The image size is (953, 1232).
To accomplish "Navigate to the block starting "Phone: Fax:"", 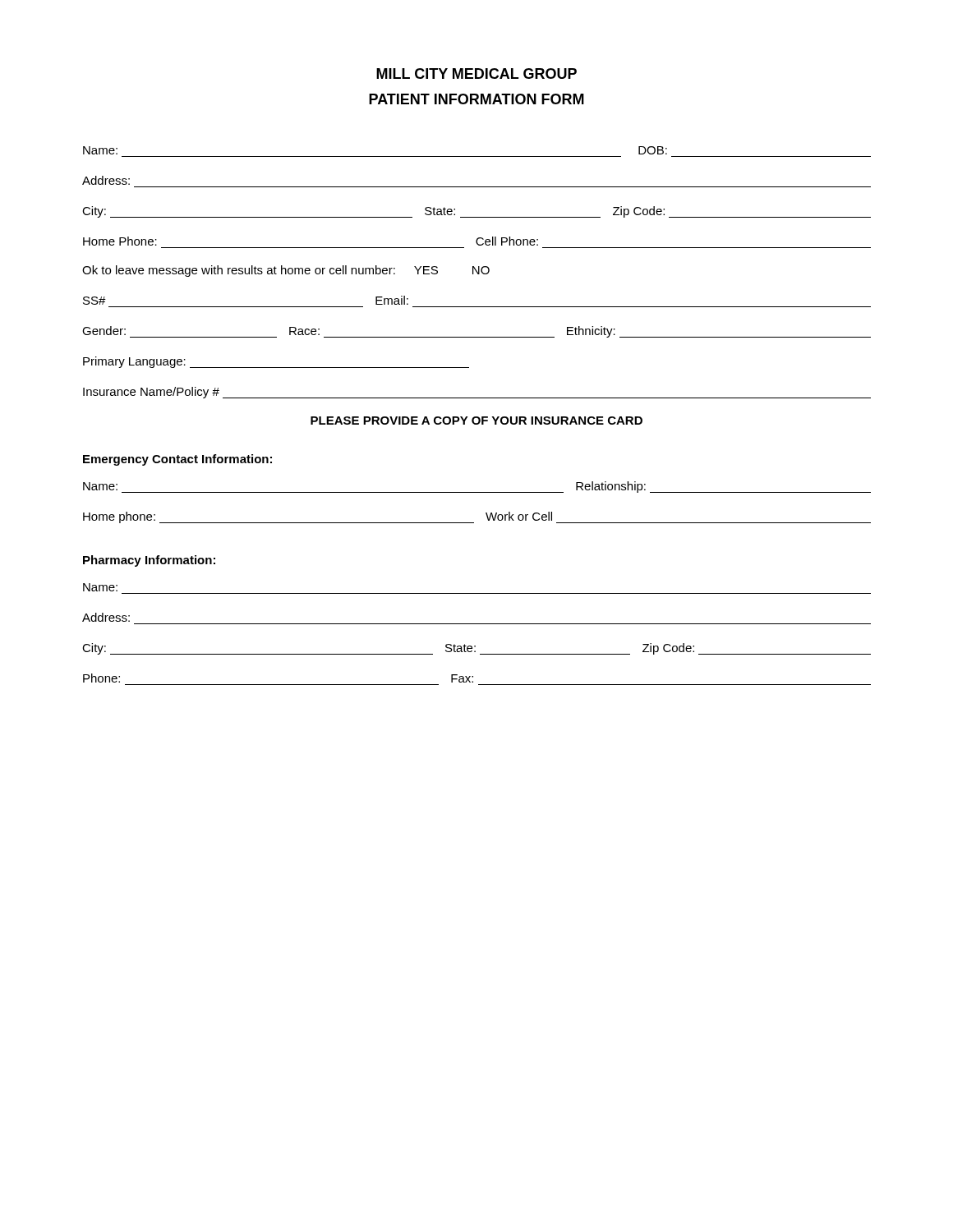I will click(476, 677).
